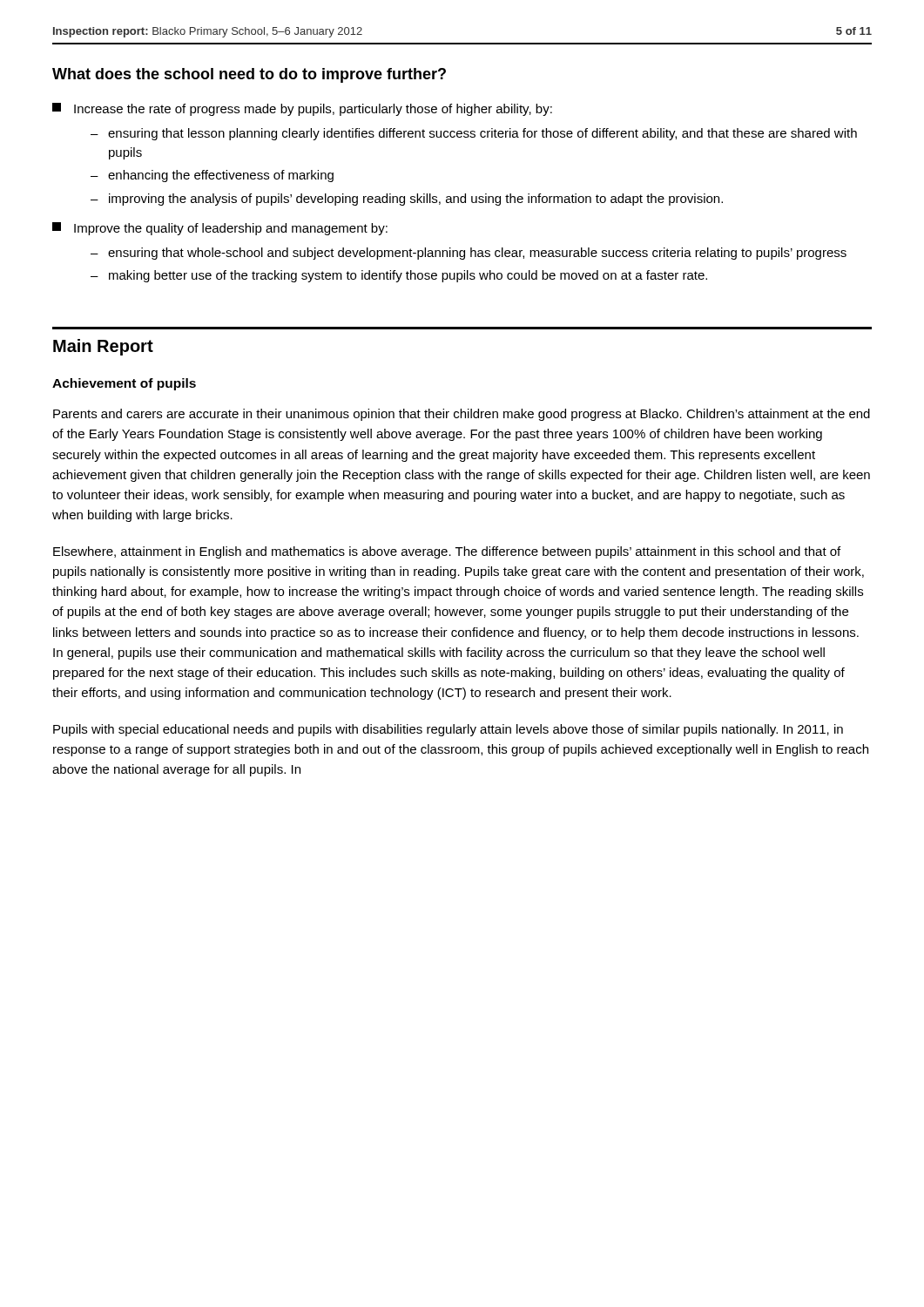Viewport: 924px width, 1307px height.
Task: Locate the block of text that opens with "Elsewhere, attainment in English"
Action: 459,622
